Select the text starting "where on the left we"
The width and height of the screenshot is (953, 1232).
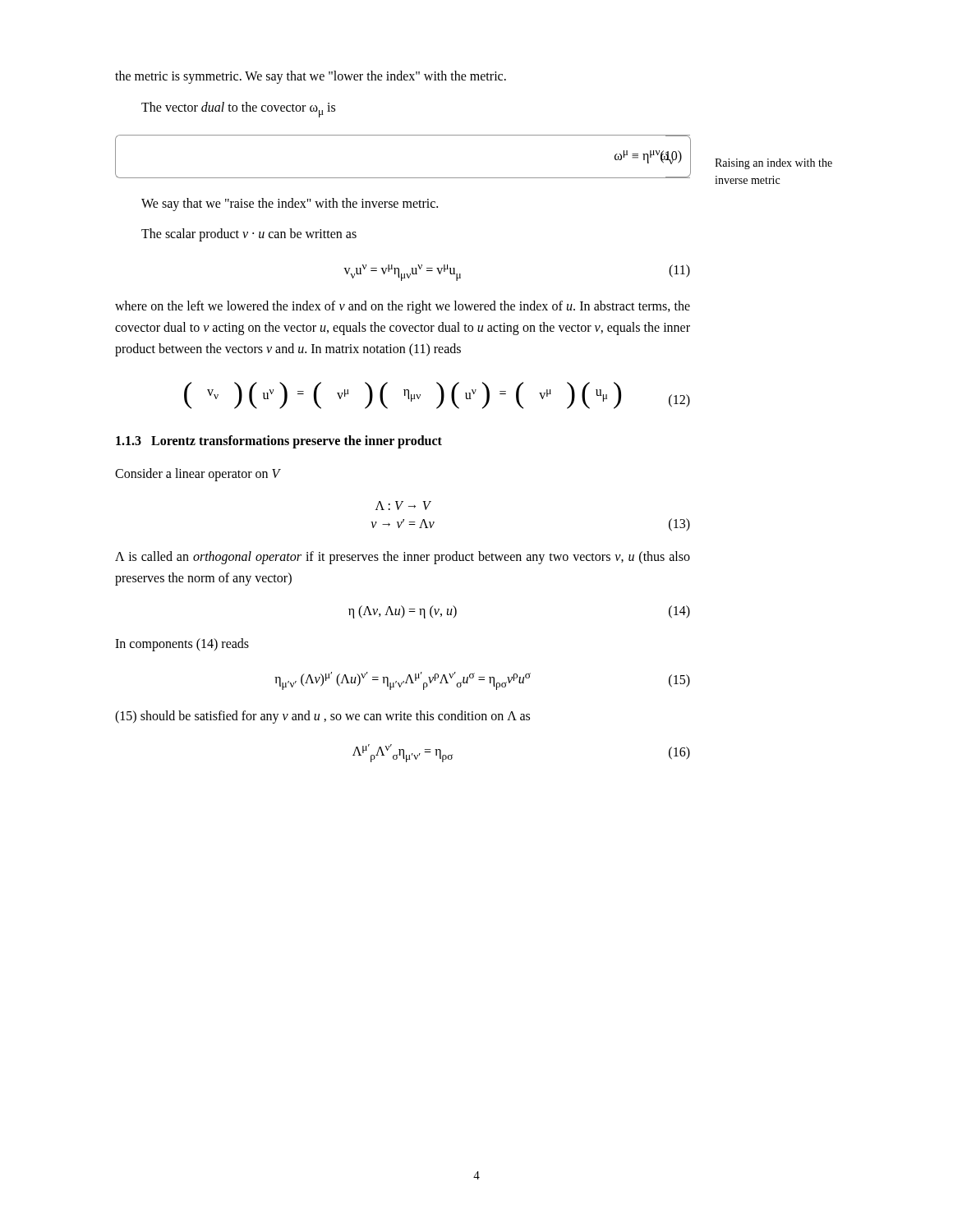coord(403,327)
